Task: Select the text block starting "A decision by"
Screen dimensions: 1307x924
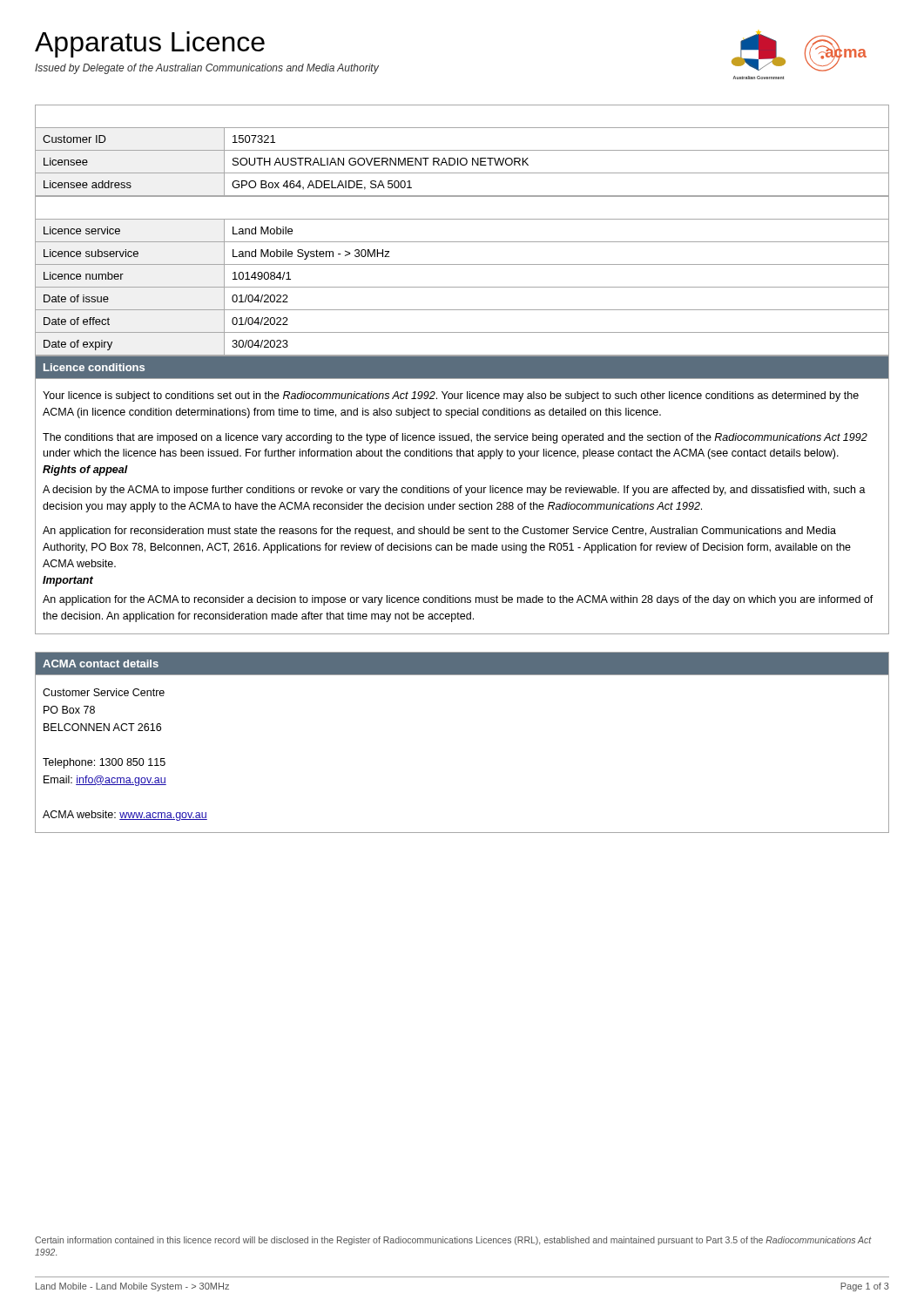Action: (x=462, y=527)
